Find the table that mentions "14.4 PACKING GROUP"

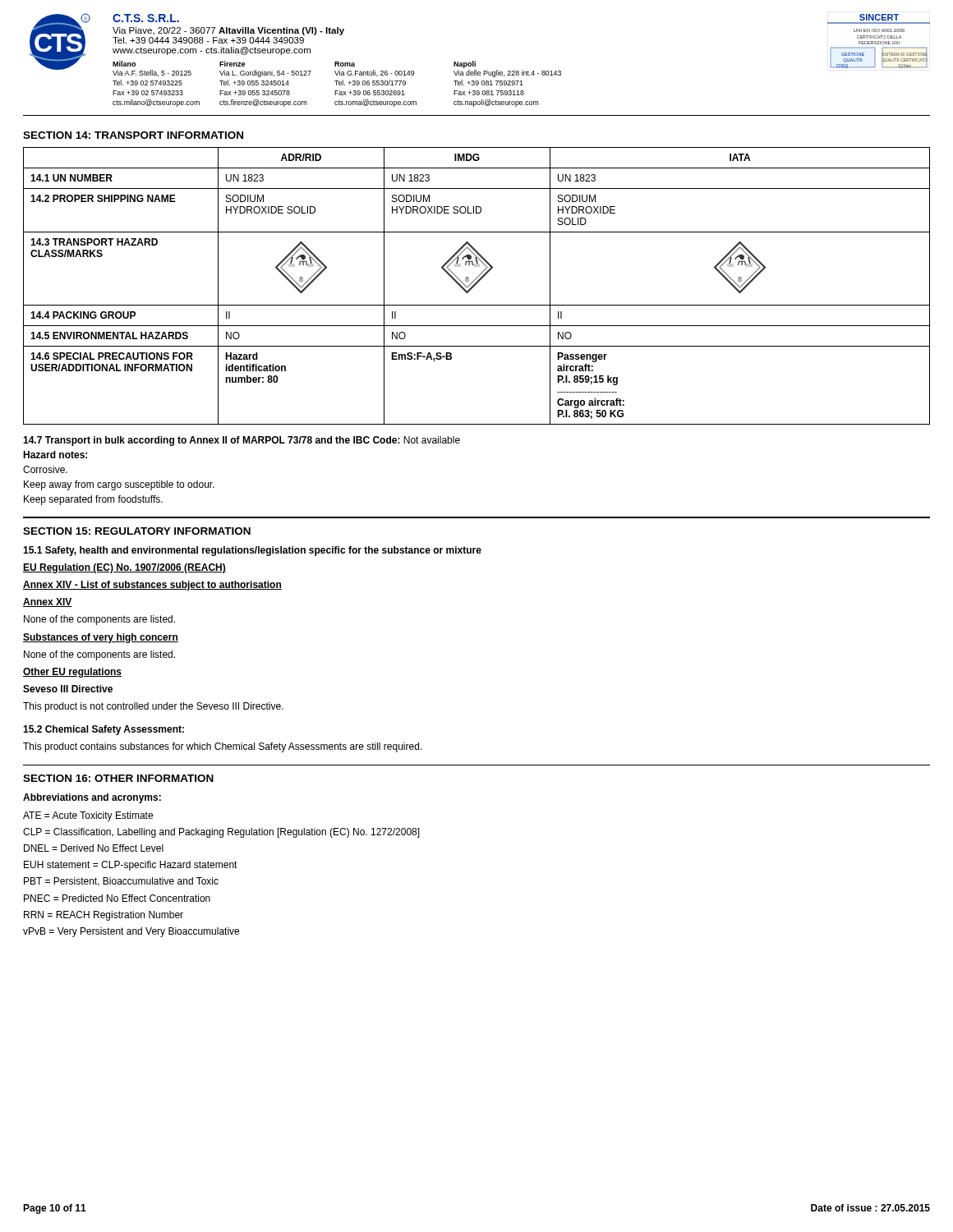476,286
